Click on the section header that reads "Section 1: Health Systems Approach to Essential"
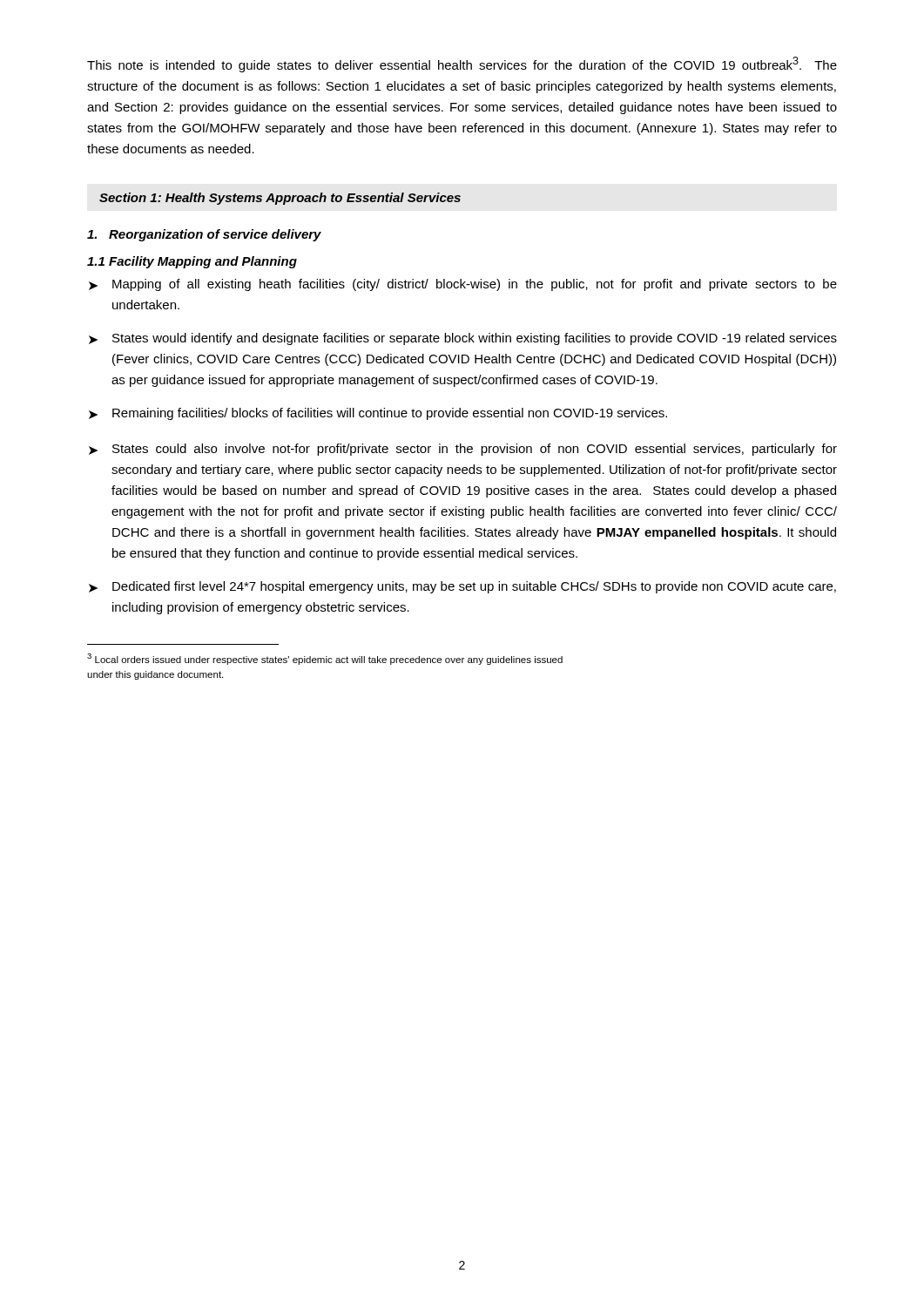Screen dimensions: 1307x924 tap(280, 197)
